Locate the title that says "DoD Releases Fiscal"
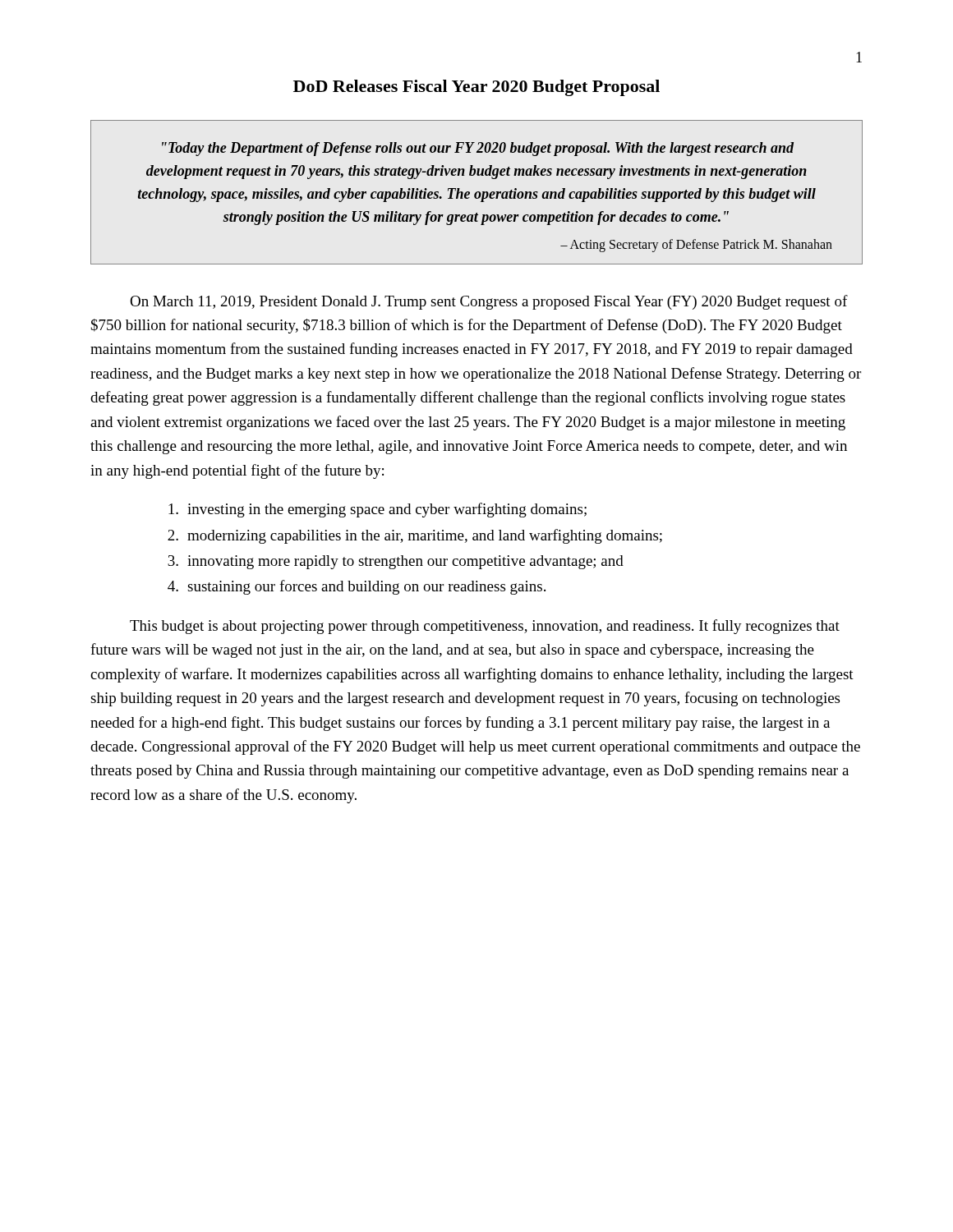This screenshot has width=953, height=1232. 476,86
